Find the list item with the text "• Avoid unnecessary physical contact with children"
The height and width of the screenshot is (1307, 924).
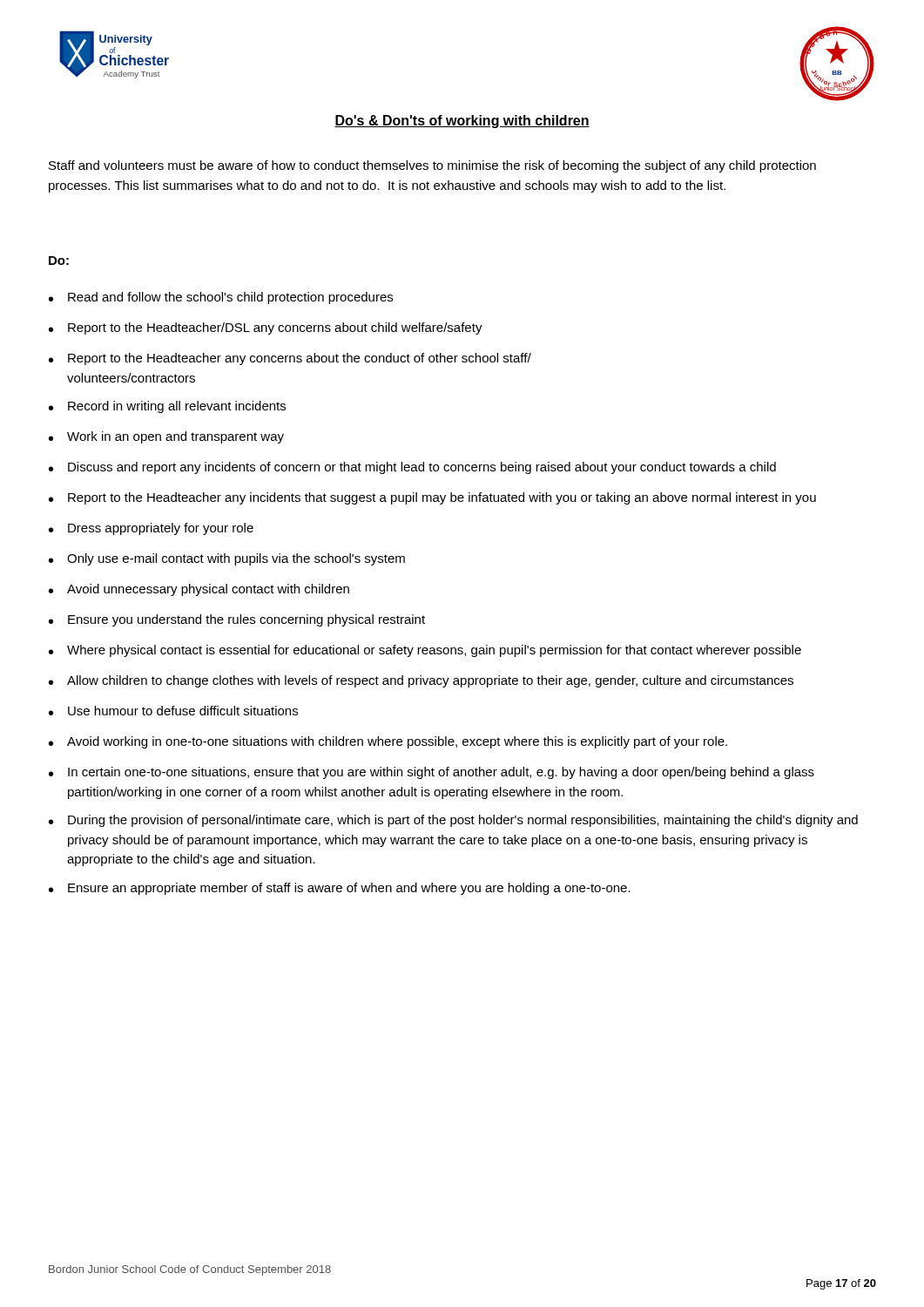199,590
